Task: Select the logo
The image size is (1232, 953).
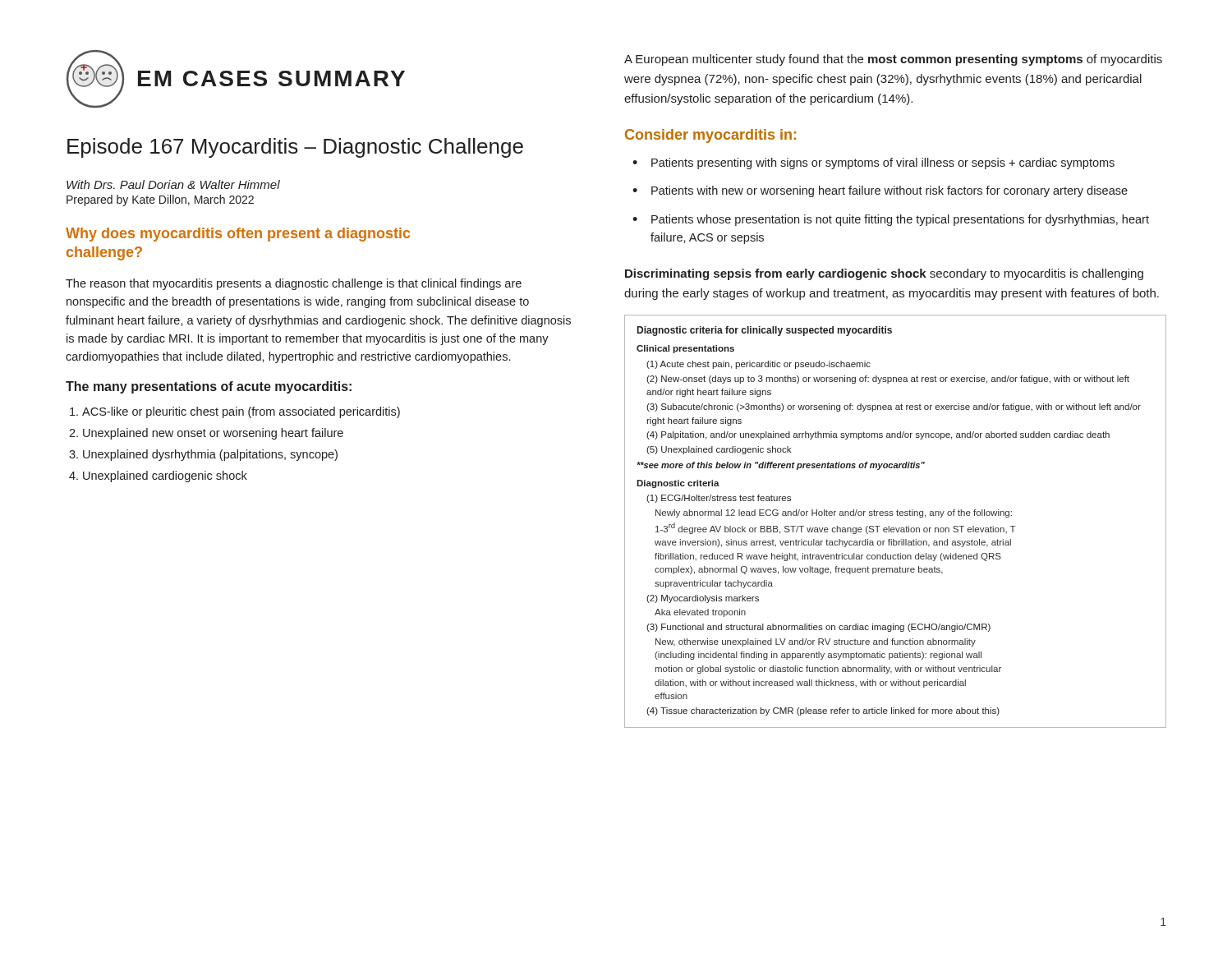Action: point(320,79)
